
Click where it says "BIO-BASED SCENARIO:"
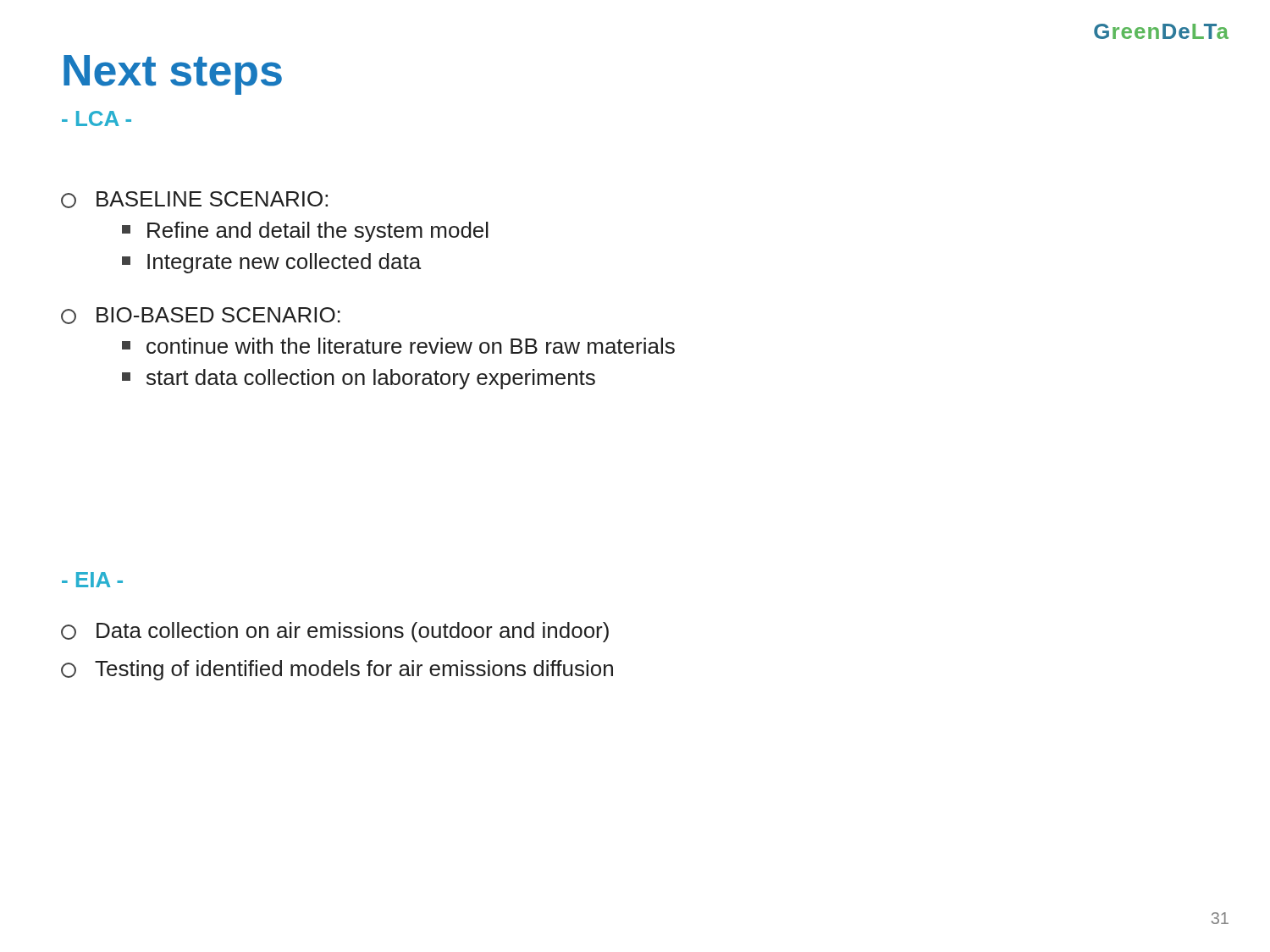[x=201, y=315]
